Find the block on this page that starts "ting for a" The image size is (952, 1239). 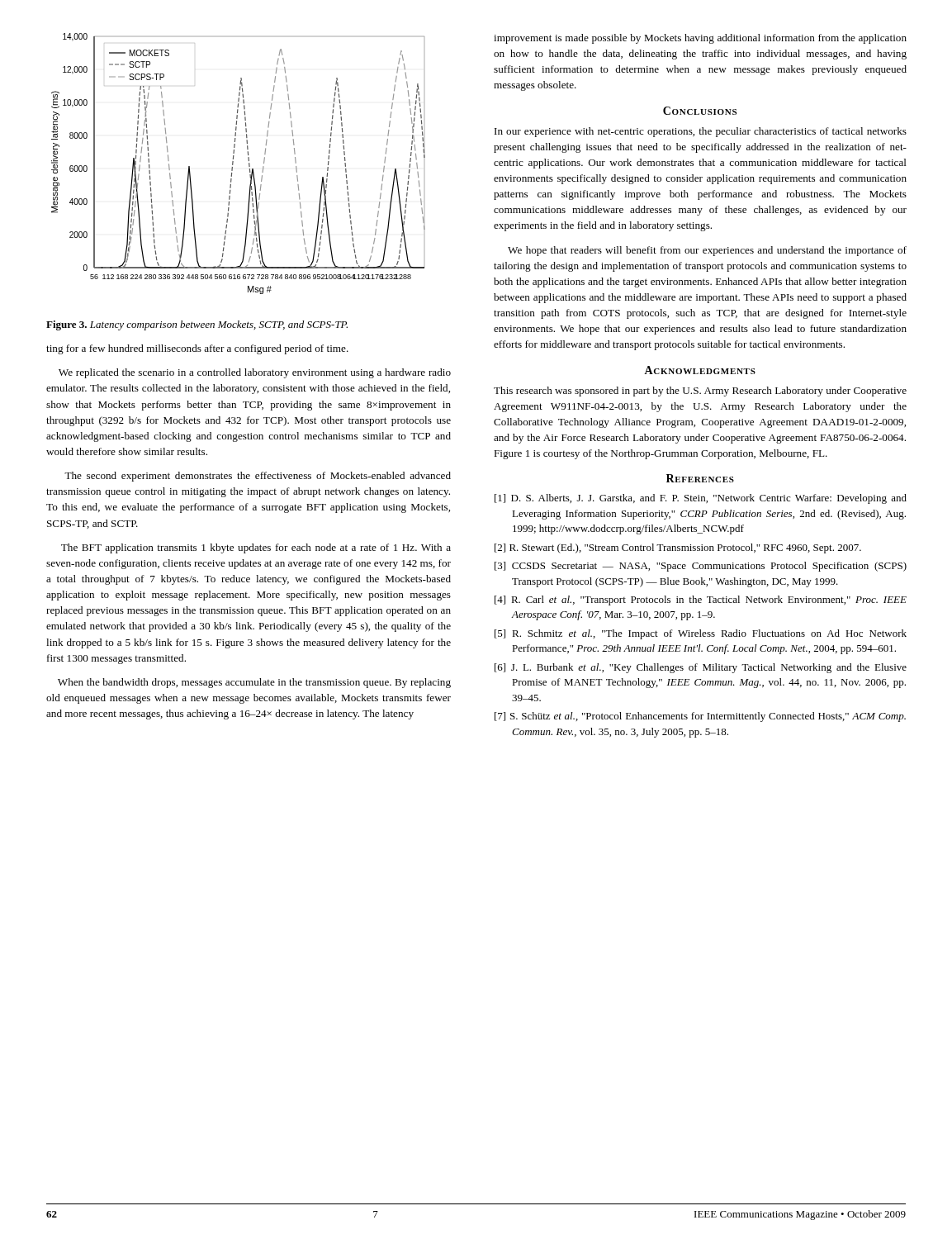point(197,348)
